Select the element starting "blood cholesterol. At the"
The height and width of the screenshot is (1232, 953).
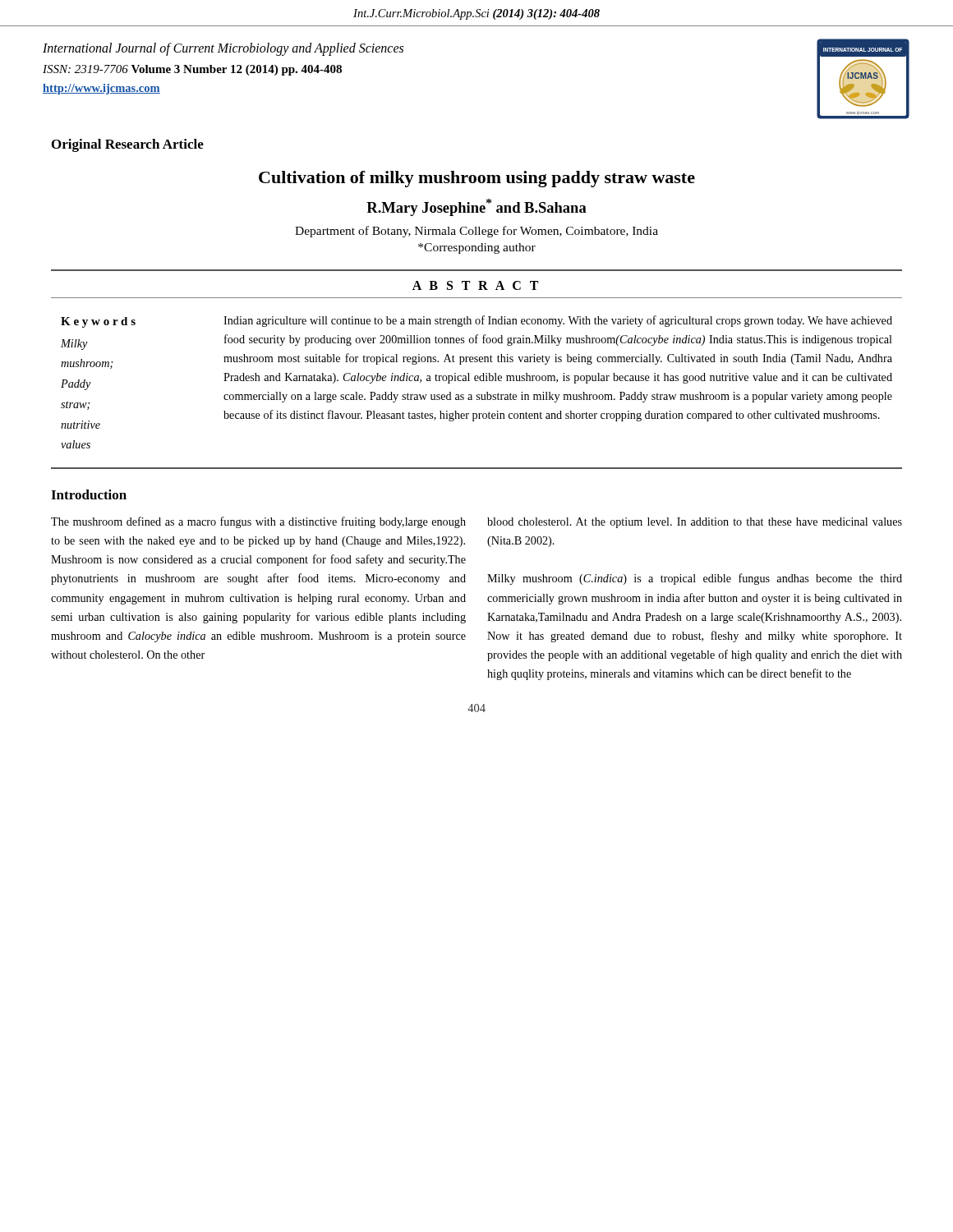[695, 598]
